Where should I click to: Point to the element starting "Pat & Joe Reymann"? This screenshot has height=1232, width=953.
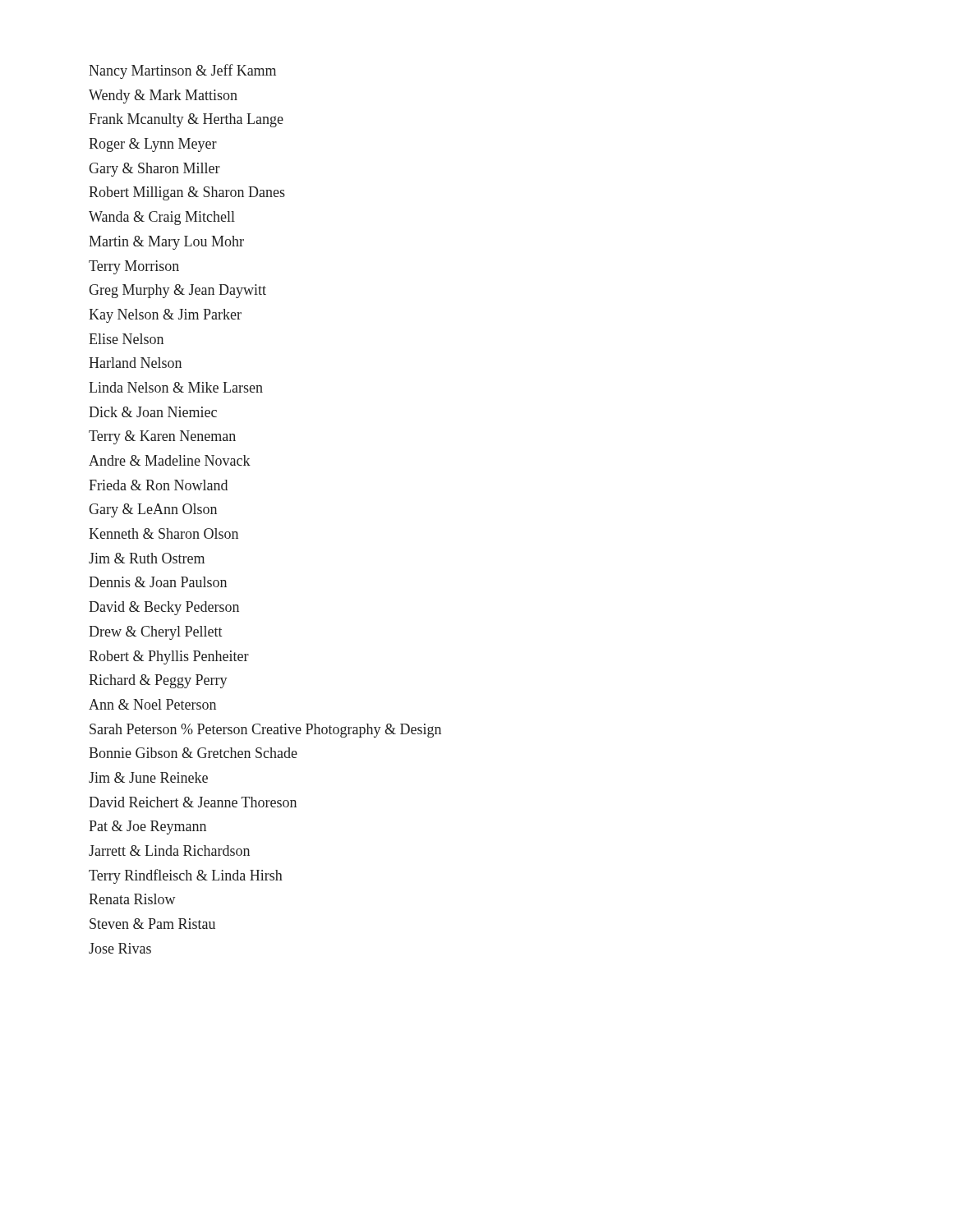148,826
